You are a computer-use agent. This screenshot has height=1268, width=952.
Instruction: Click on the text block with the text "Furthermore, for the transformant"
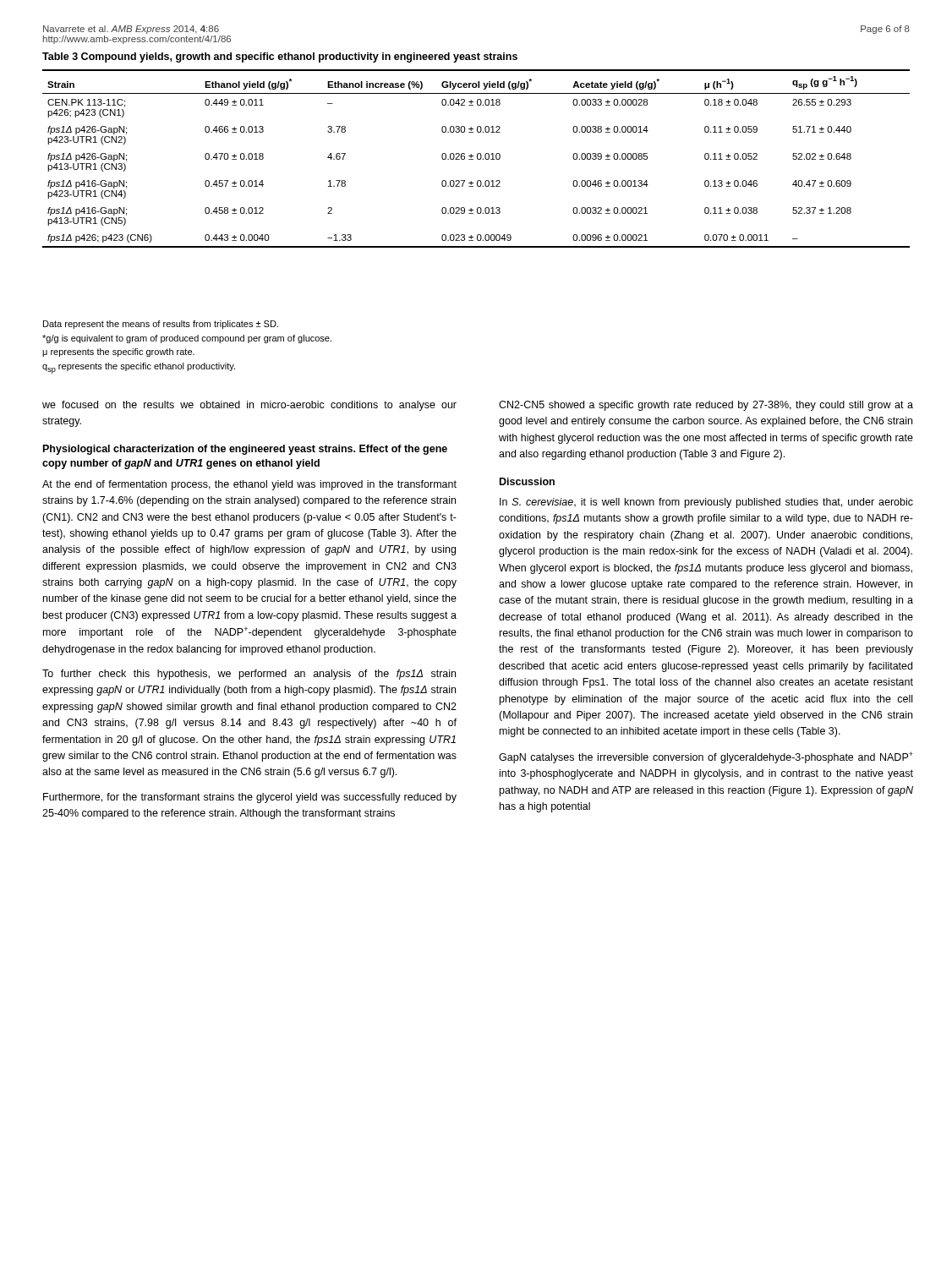[x=249, y=805]
